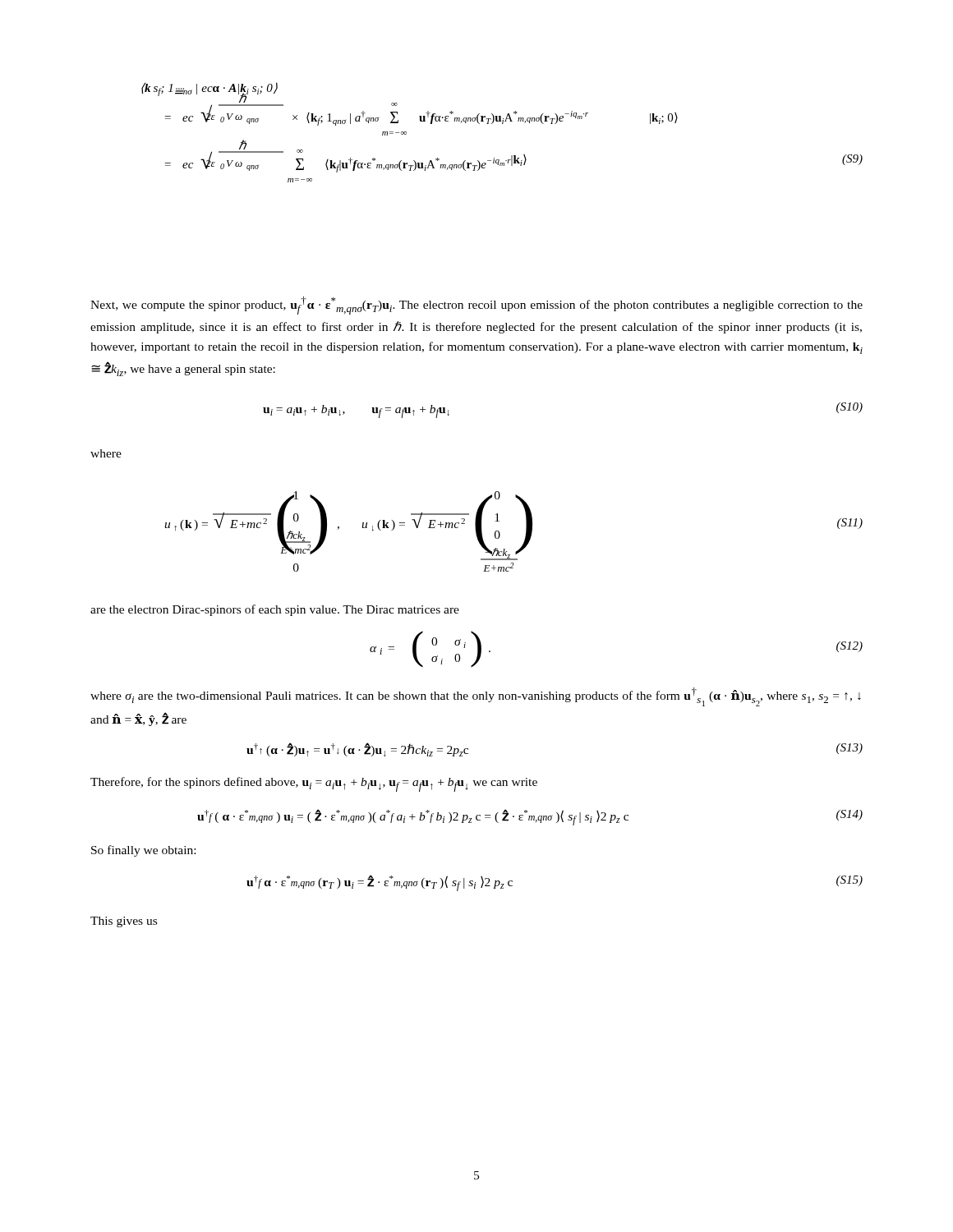Where is the passage that starts "where σi are the two-dimensional"?

pos(476,706)
